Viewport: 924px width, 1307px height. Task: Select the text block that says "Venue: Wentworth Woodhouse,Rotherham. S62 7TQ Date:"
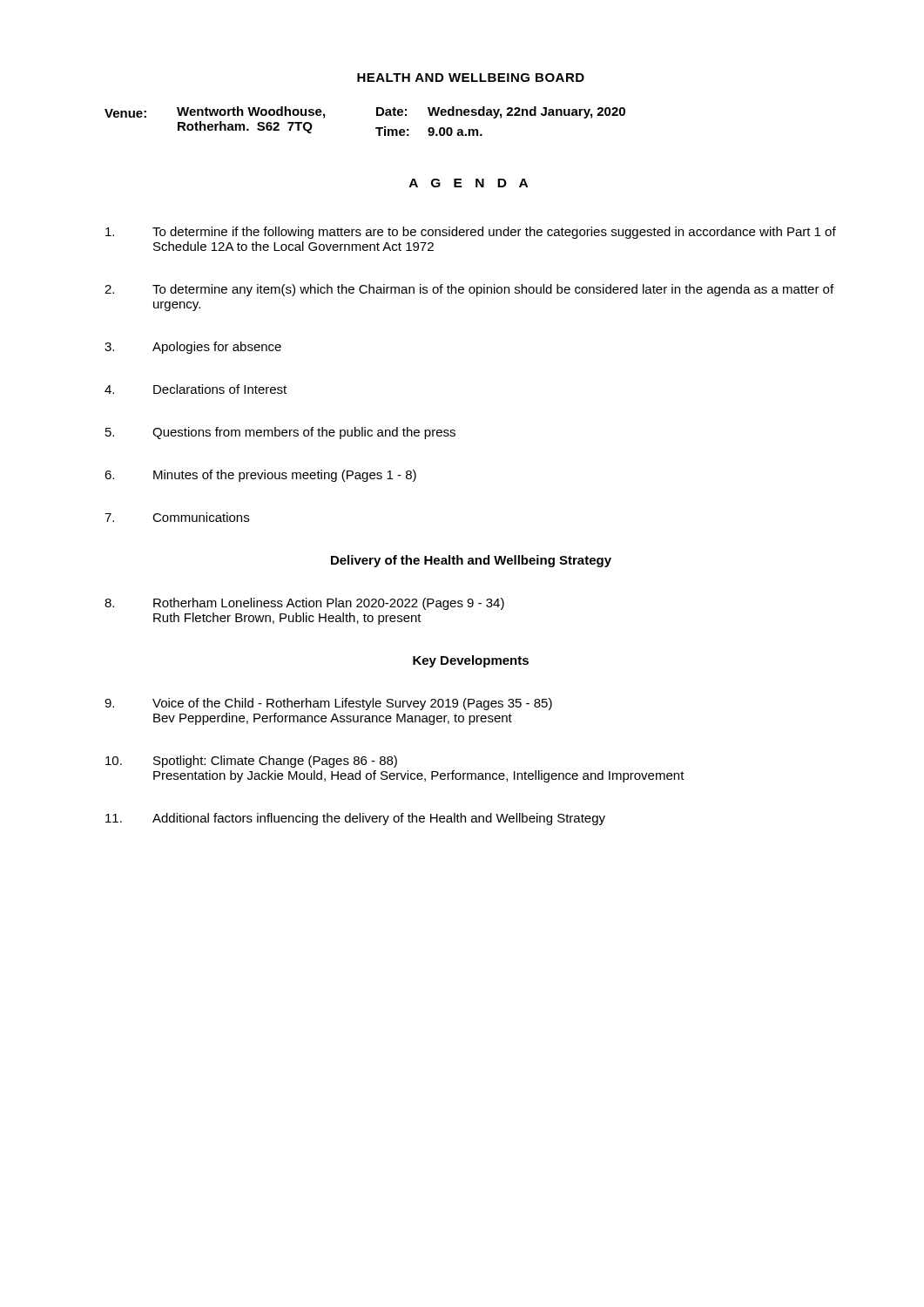(123, 112)
